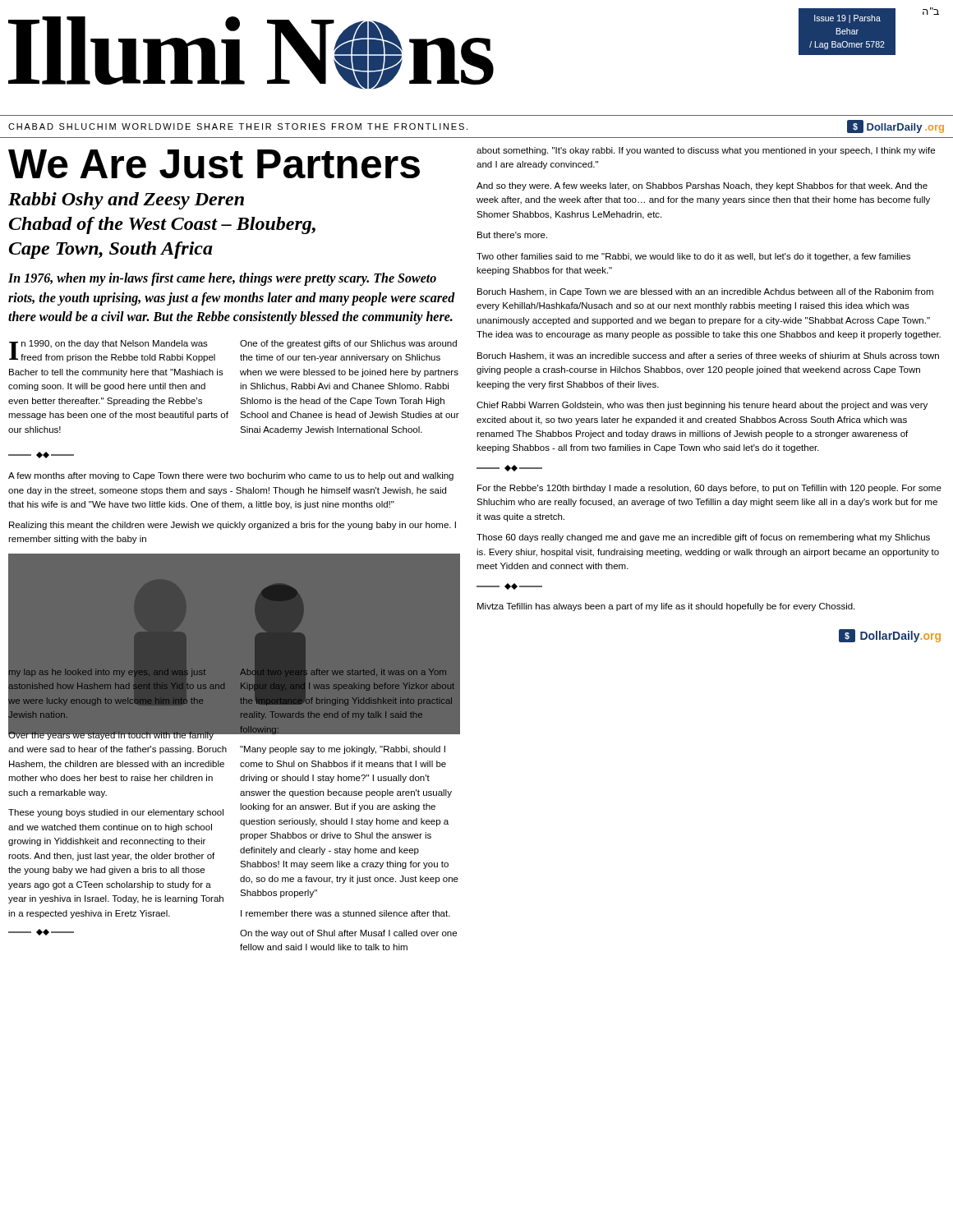Click the passage that begins "Two other families"

point(694,263)
